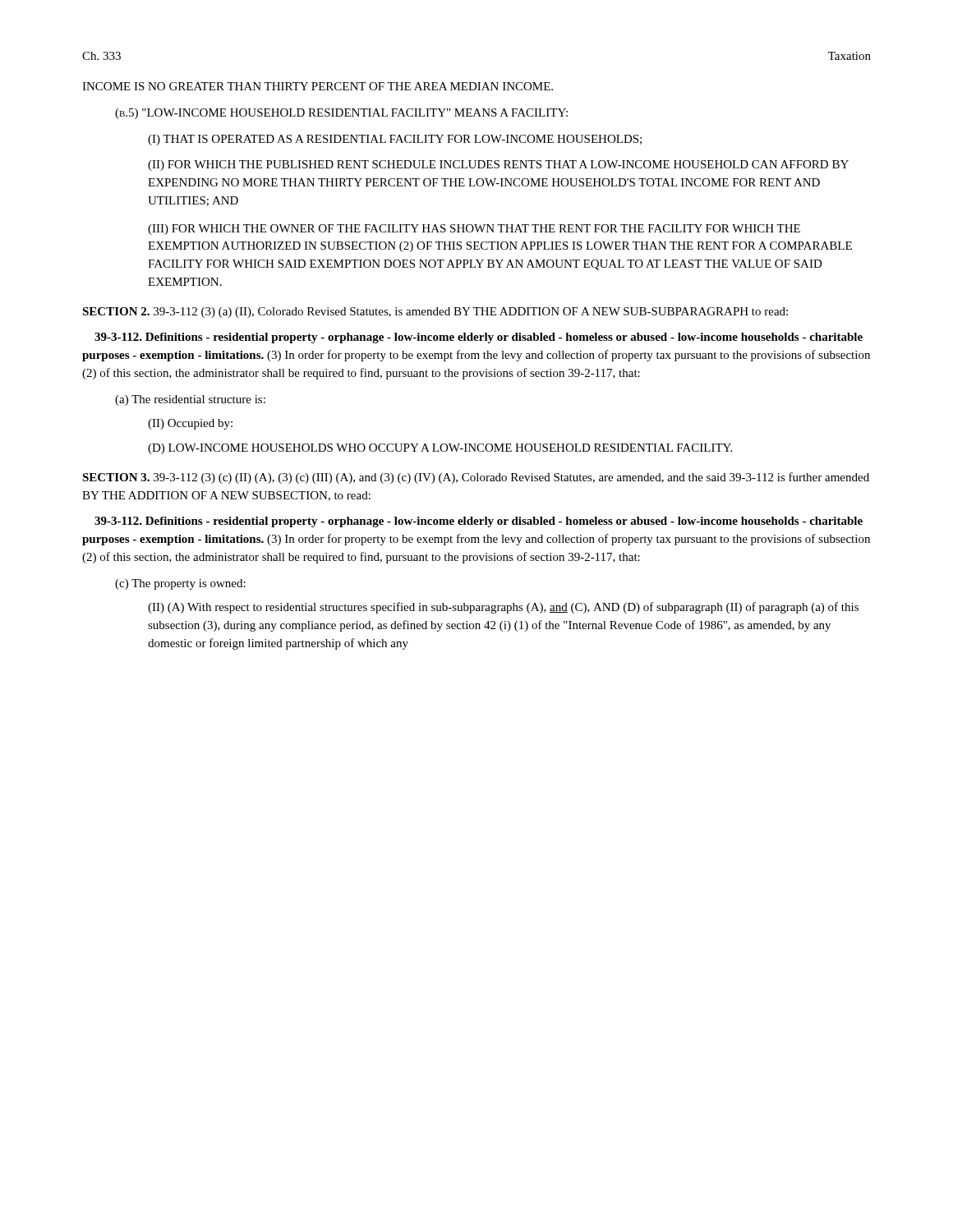Where is the passage that starts "(D) LOW-INCOME HOUSEHOLDS WHO"?
953x1232 pixels.
tap(440, 448)
